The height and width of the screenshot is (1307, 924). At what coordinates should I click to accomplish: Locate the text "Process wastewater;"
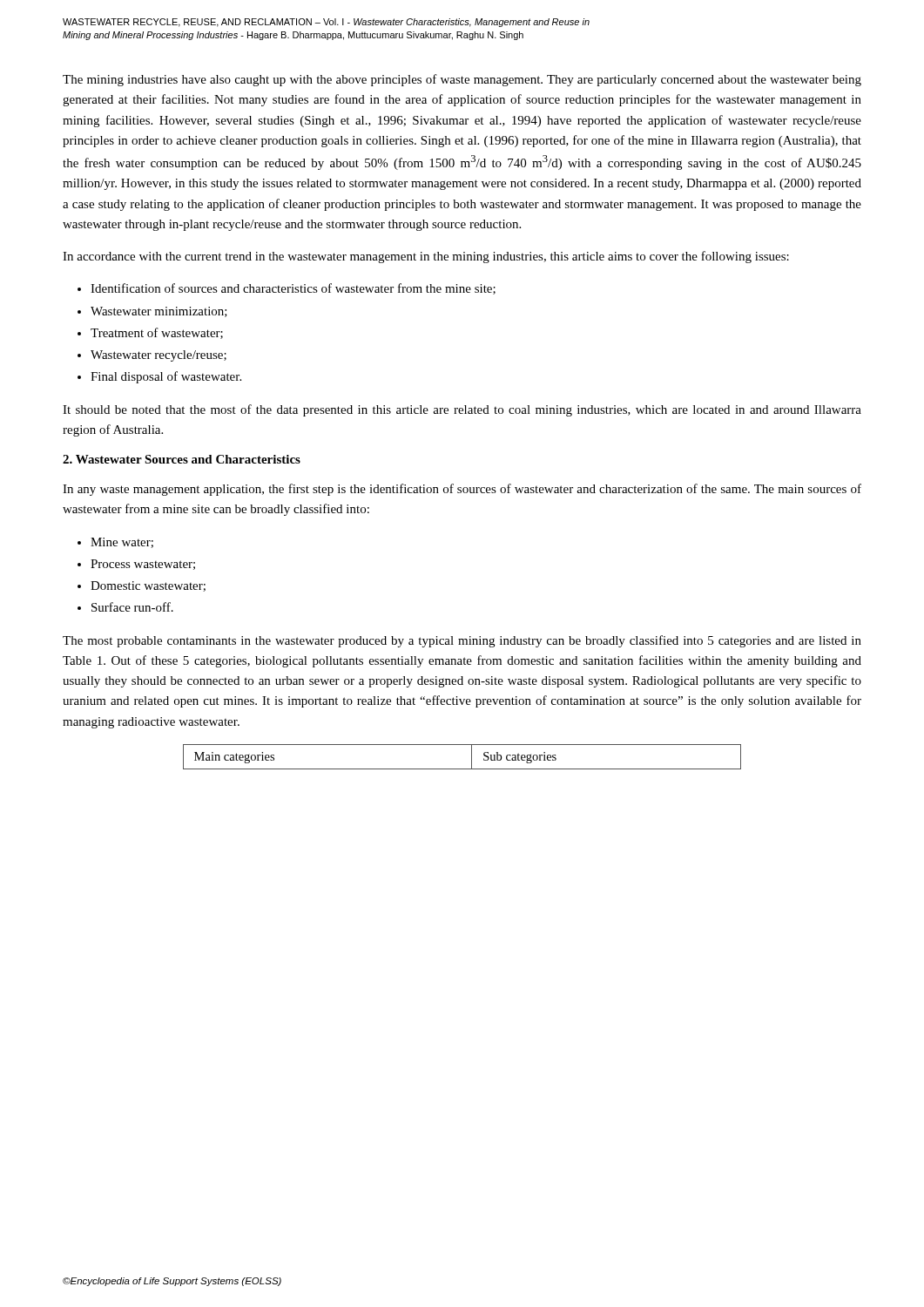point(143,564)
